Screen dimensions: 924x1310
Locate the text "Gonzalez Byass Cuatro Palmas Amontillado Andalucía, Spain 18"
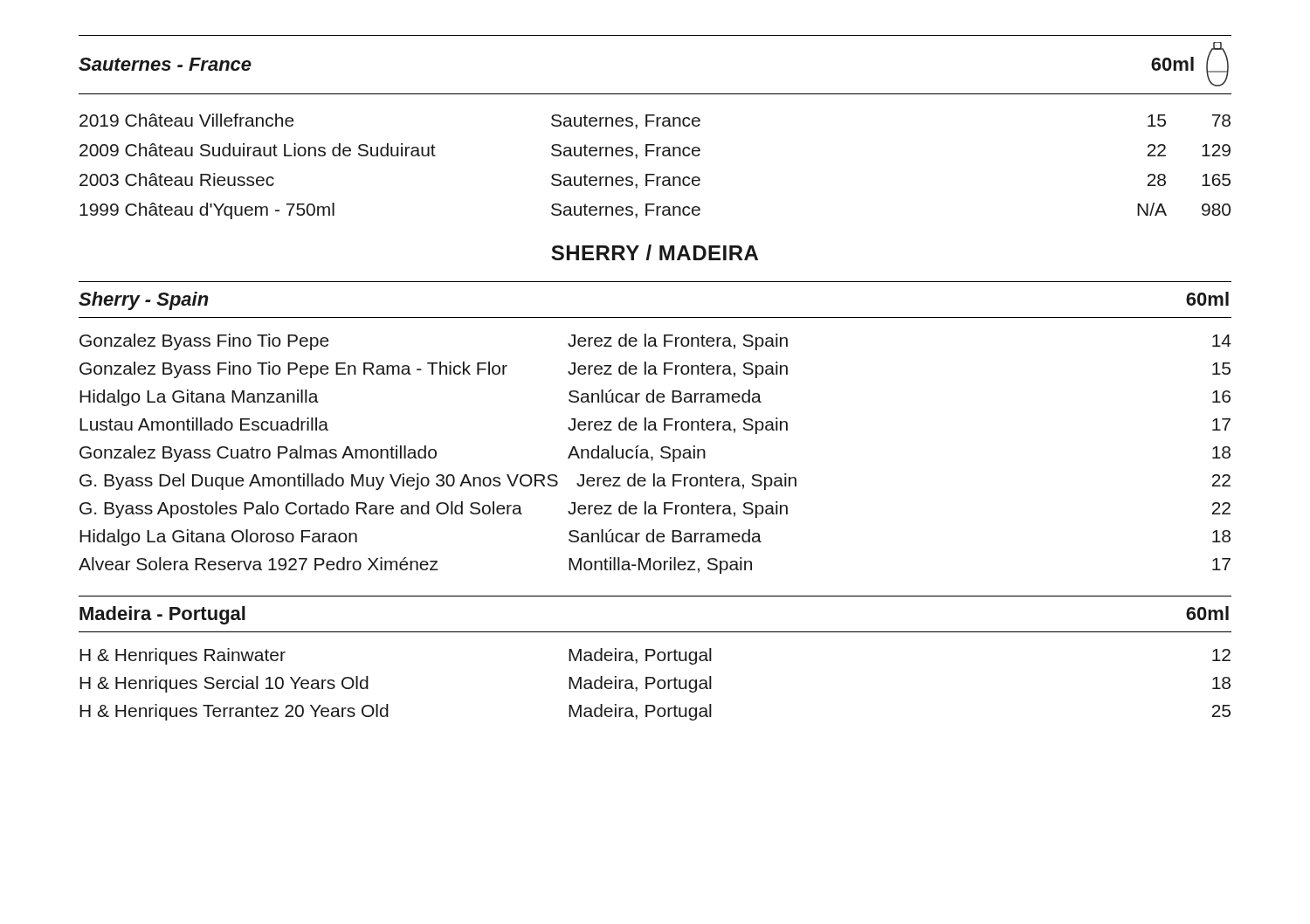655,452
